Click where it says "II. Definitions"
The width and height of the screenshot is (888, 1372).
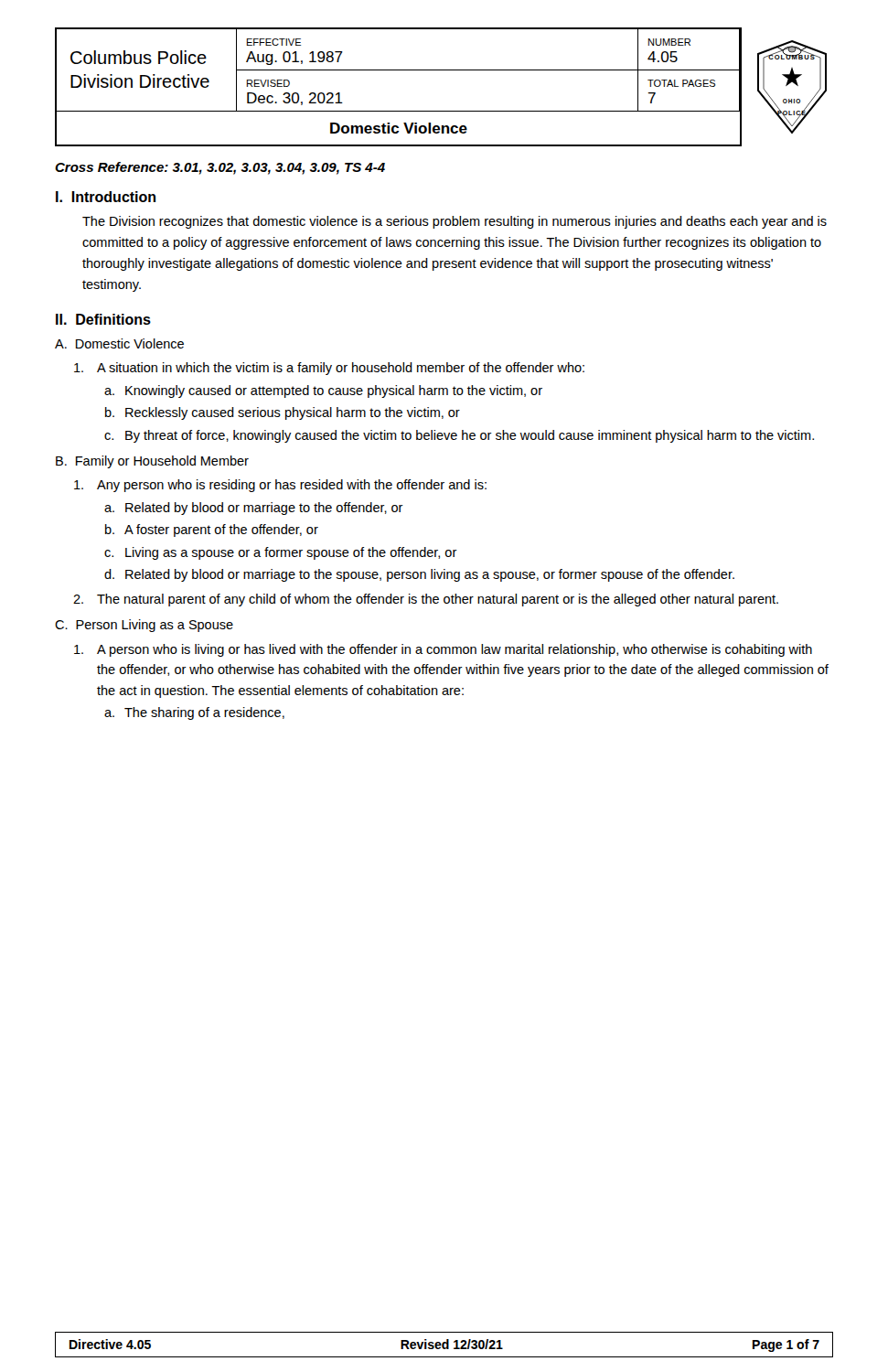[x=103, y=319]
